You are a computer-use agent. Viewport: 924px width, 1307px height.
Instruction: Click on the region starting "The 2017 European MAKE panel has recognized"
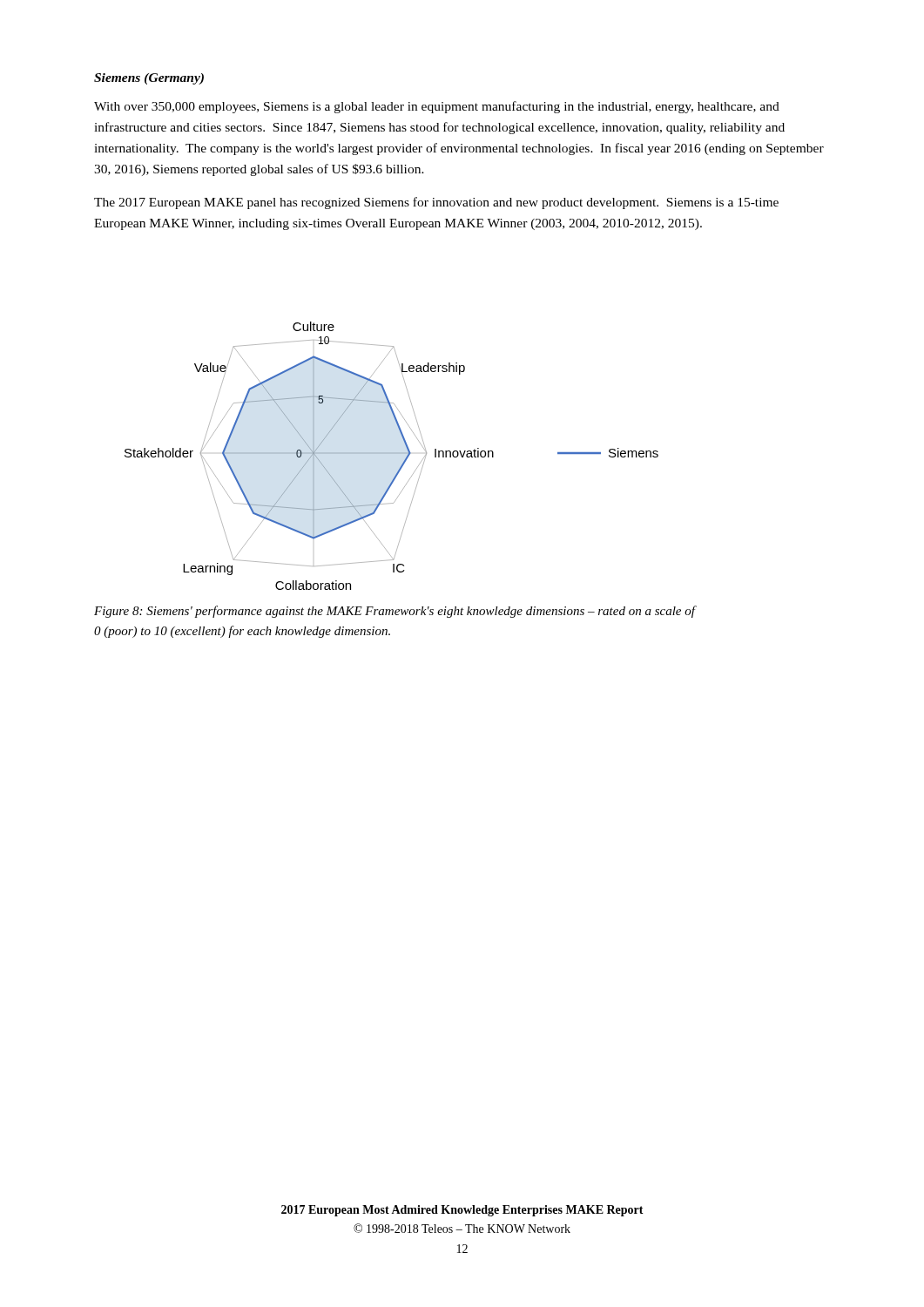coord(436,212)
